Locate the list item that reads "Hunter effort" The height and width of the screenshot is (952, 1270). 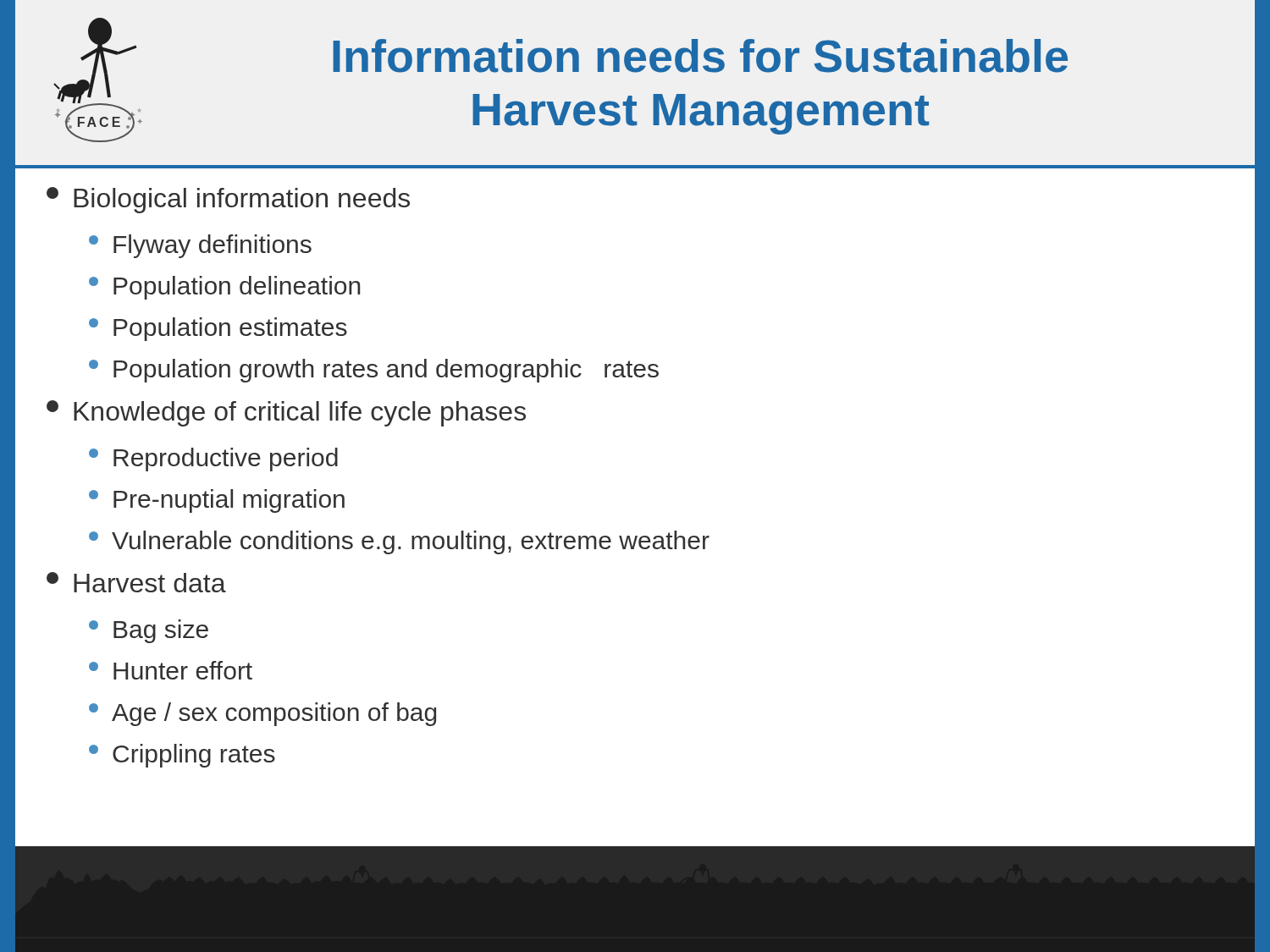pos(171,671)
